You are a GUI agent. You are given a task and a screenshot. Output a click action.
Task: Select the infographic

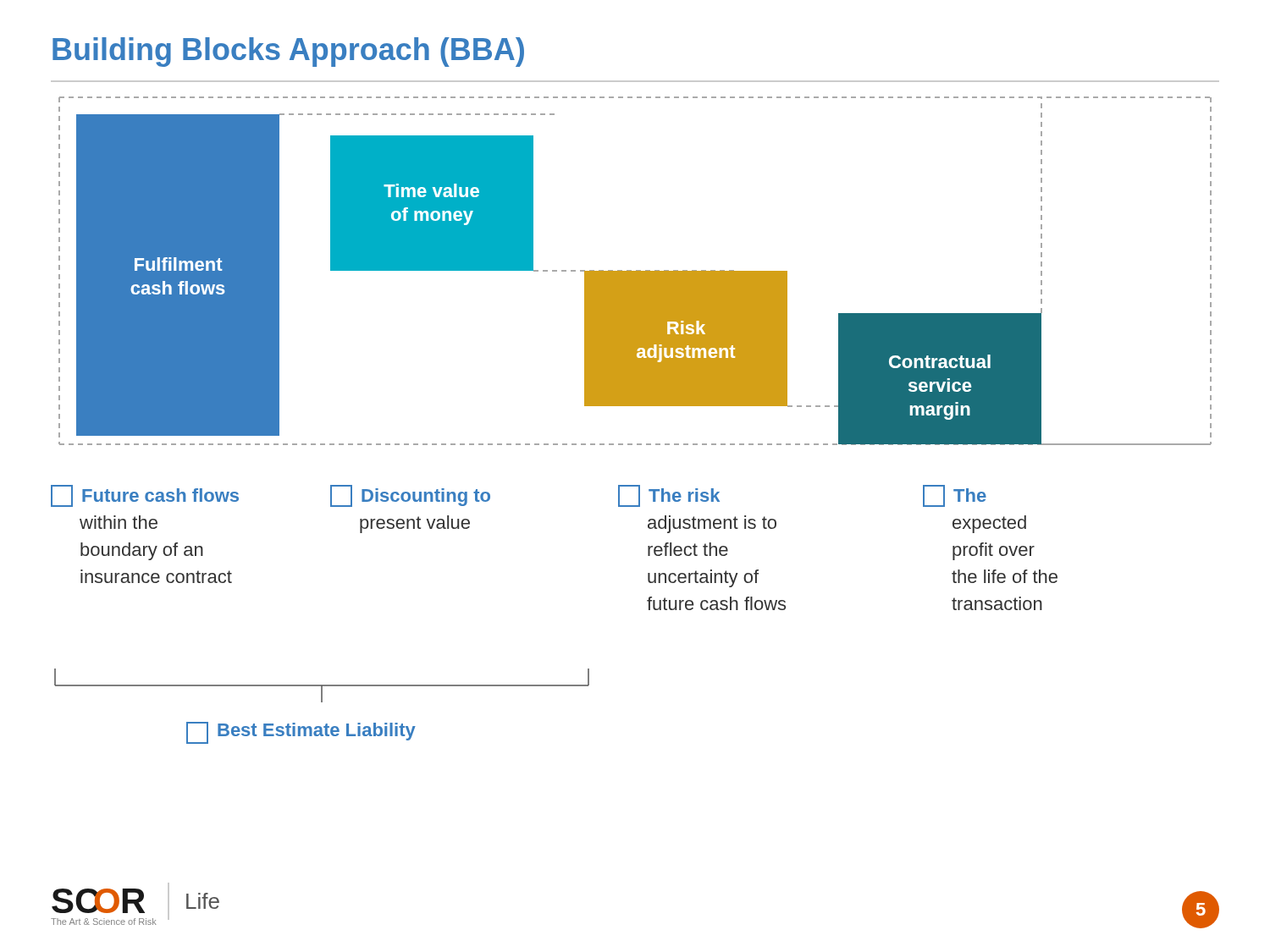[x=635, y=271]
